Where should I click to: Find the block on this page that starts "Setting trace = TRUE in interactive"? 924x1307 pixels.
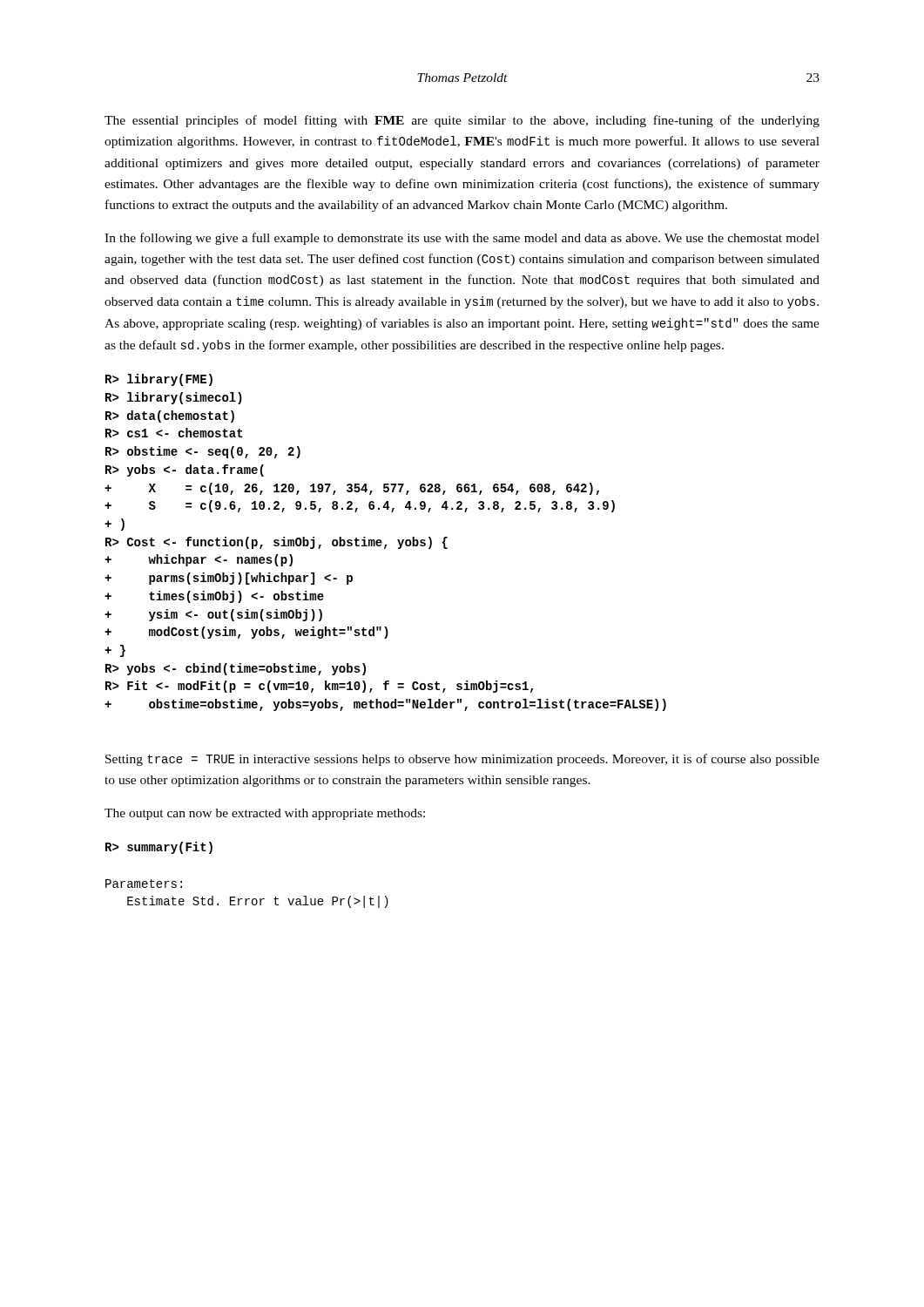coord(462,769)
